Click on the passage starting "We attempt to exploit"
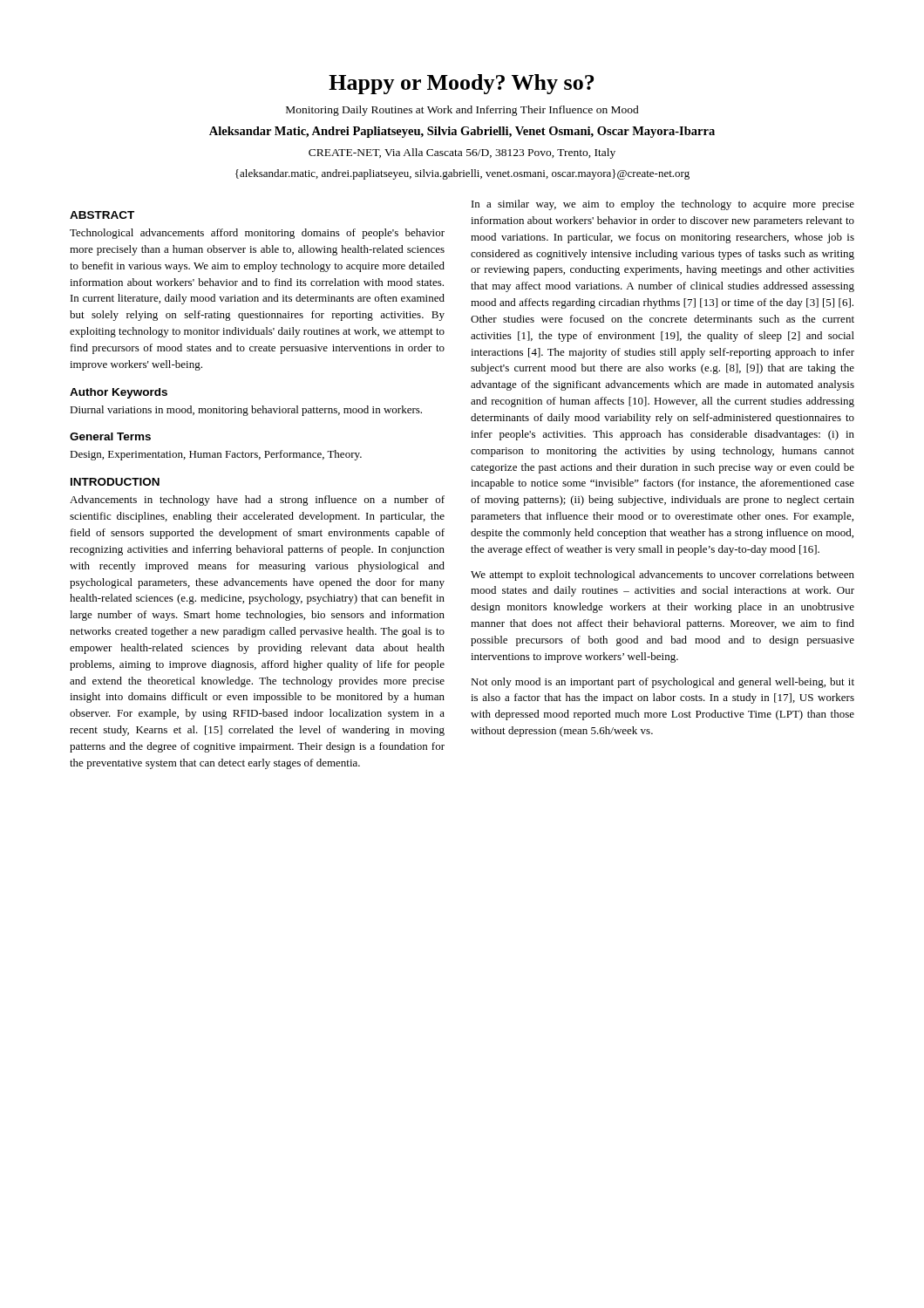 coord(662,615)
